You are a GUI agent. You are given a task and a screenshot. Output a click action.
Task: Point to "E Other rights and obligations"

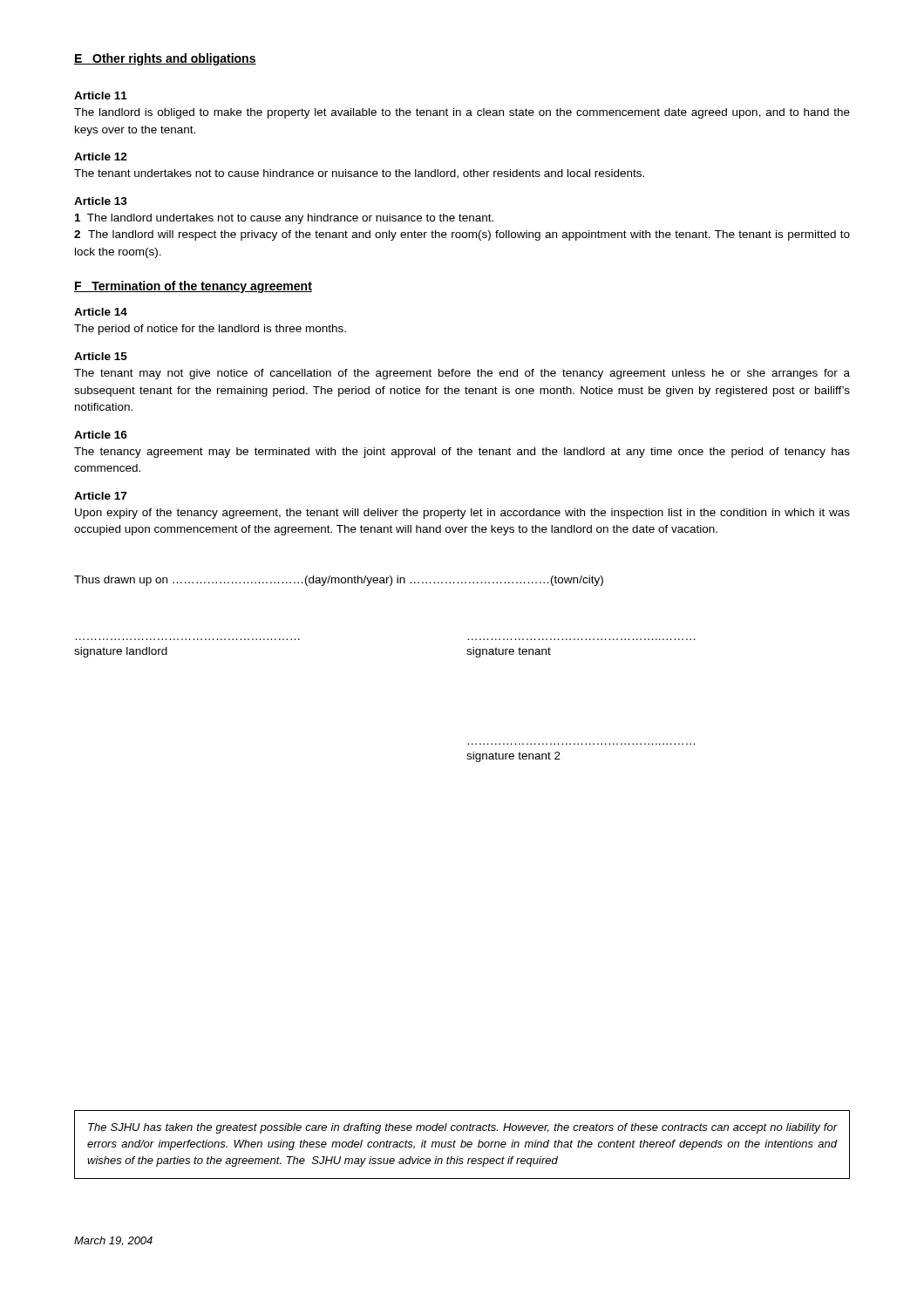[x=165, y=58]
